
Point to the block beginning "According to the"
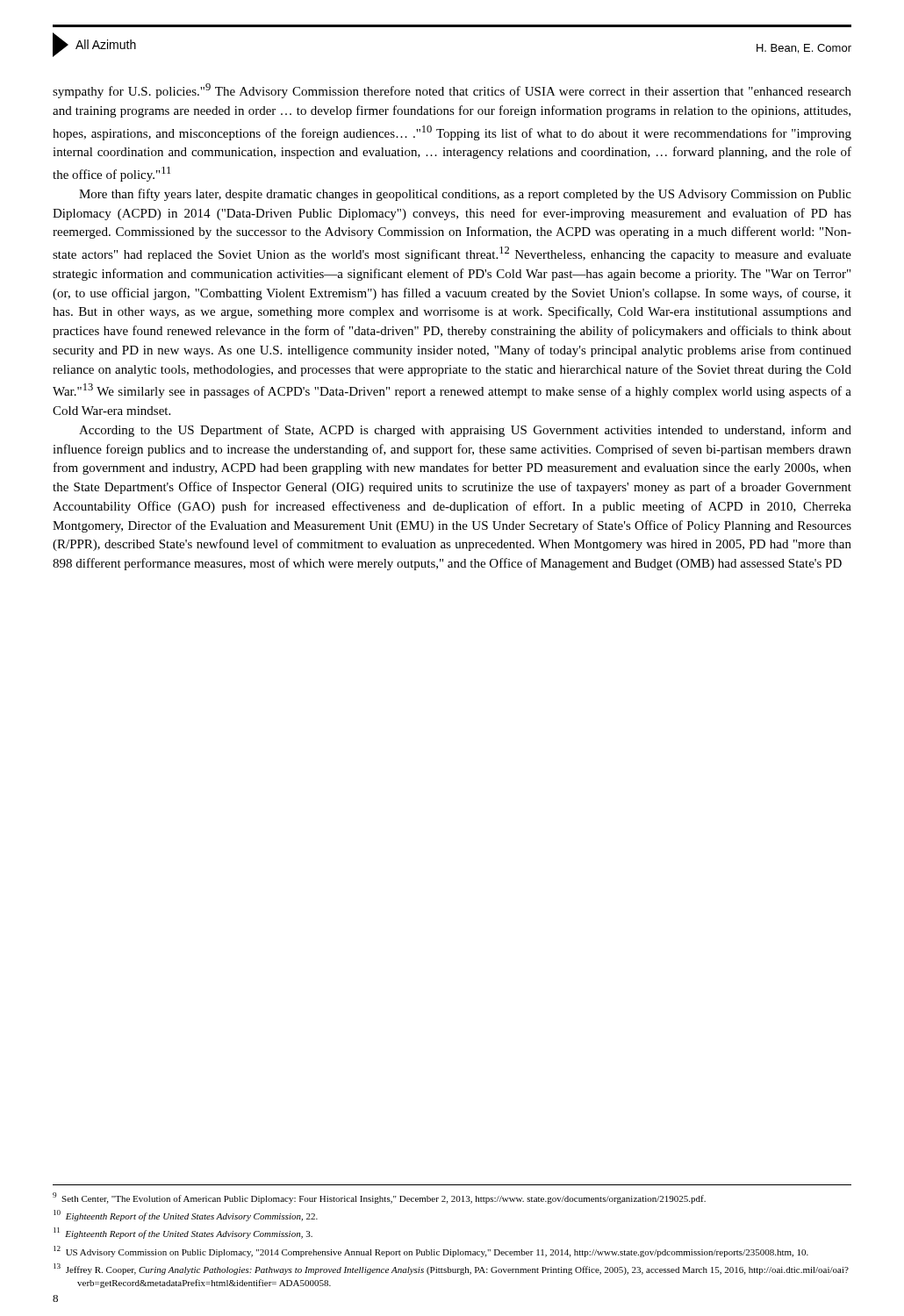452,497
